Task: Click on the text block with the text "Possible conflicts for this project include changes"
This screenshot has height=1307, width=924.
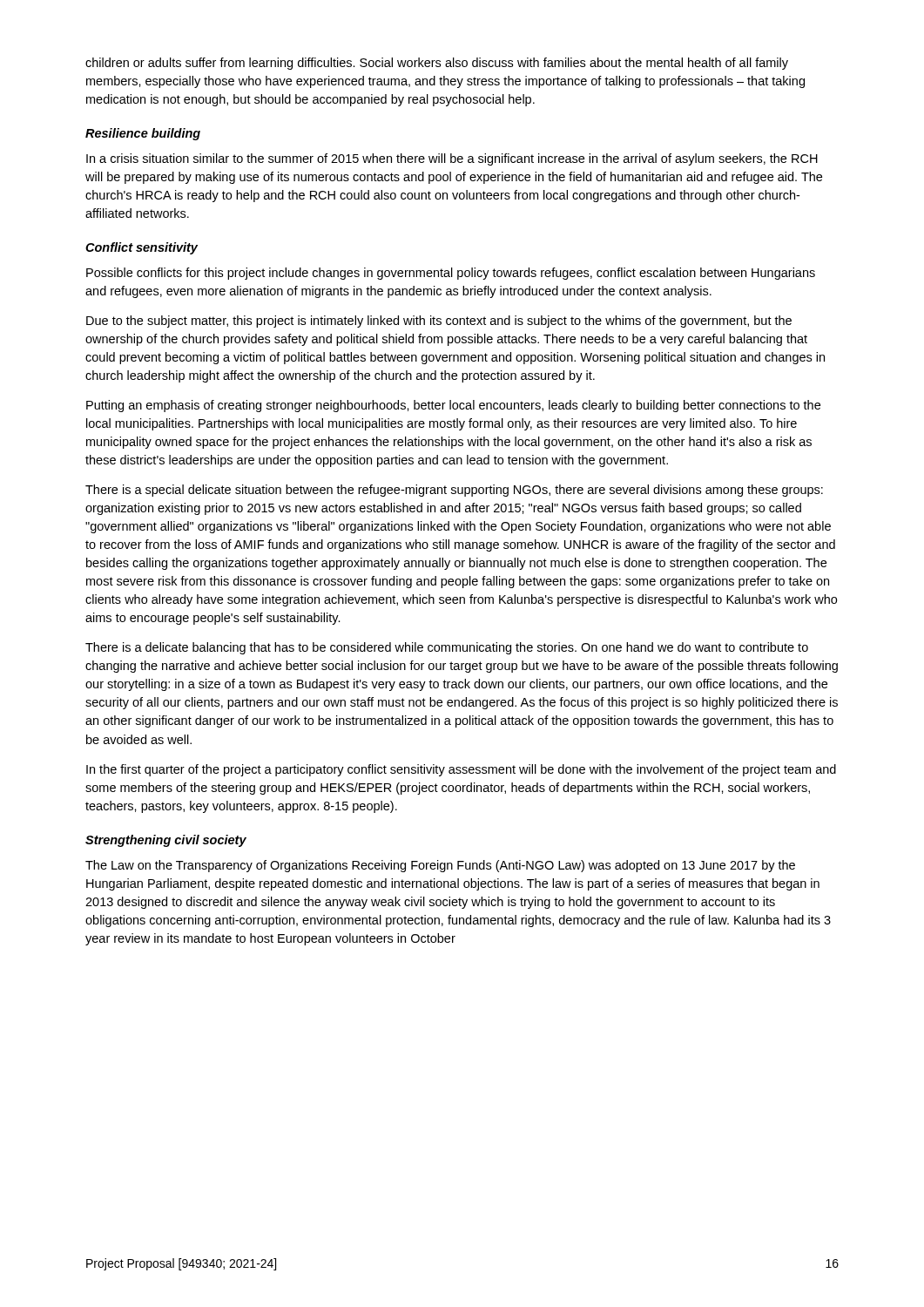Action: [x=450, y=282]
